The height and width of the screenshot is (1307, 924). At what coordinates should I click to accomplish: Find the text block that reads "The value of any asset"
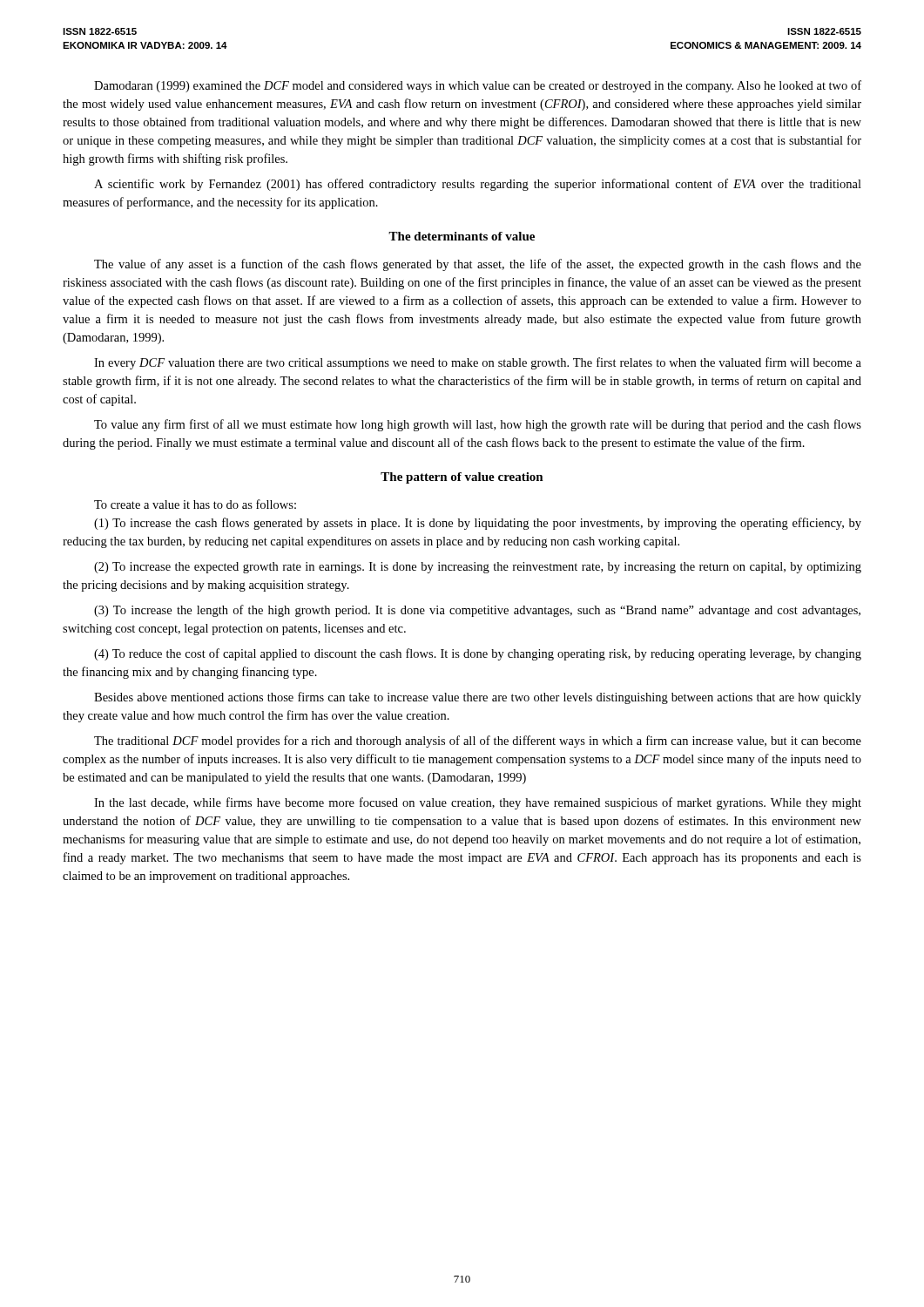(x=462, y=301)
